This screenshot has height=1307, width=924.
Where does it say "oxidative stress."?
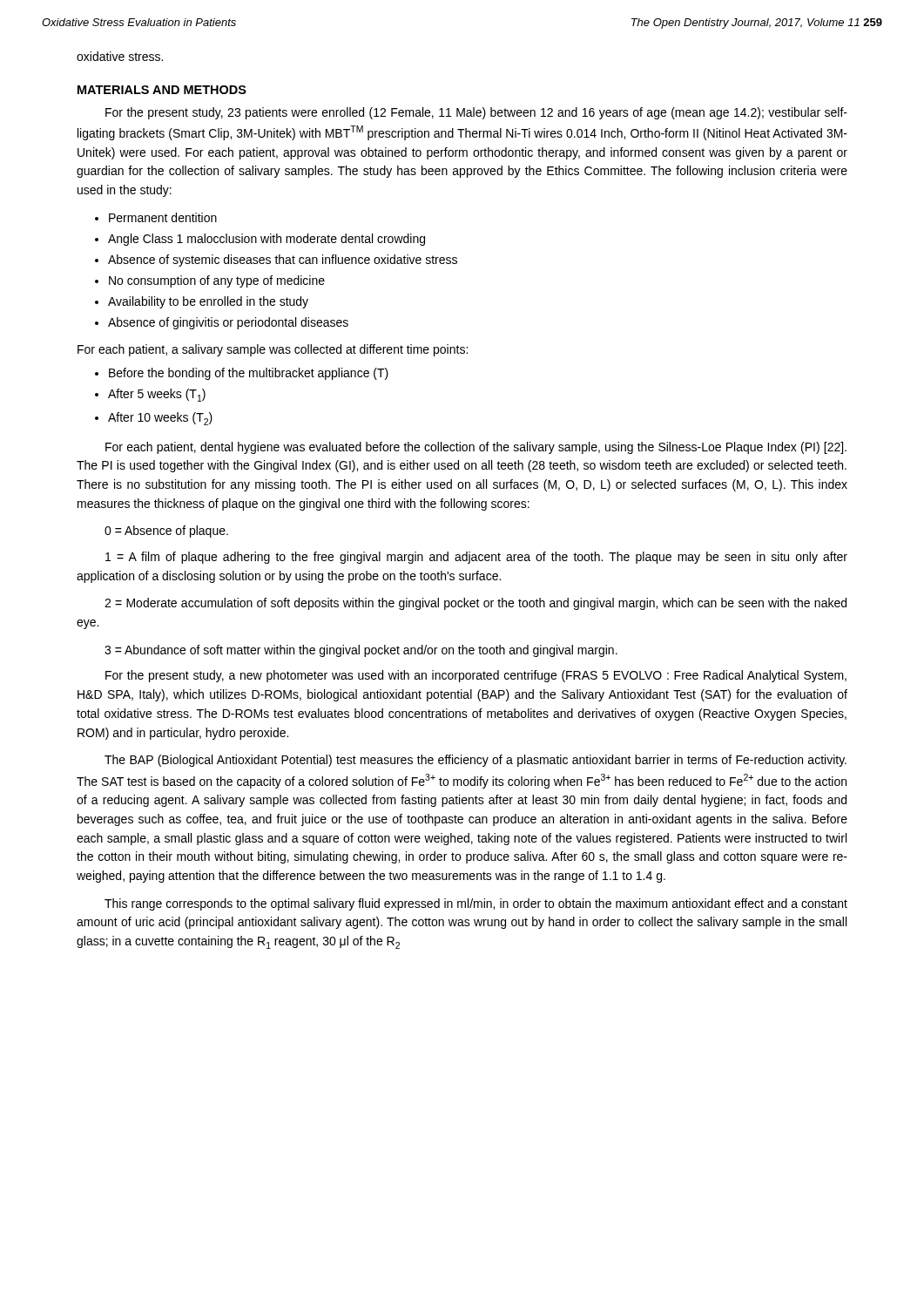120,56
